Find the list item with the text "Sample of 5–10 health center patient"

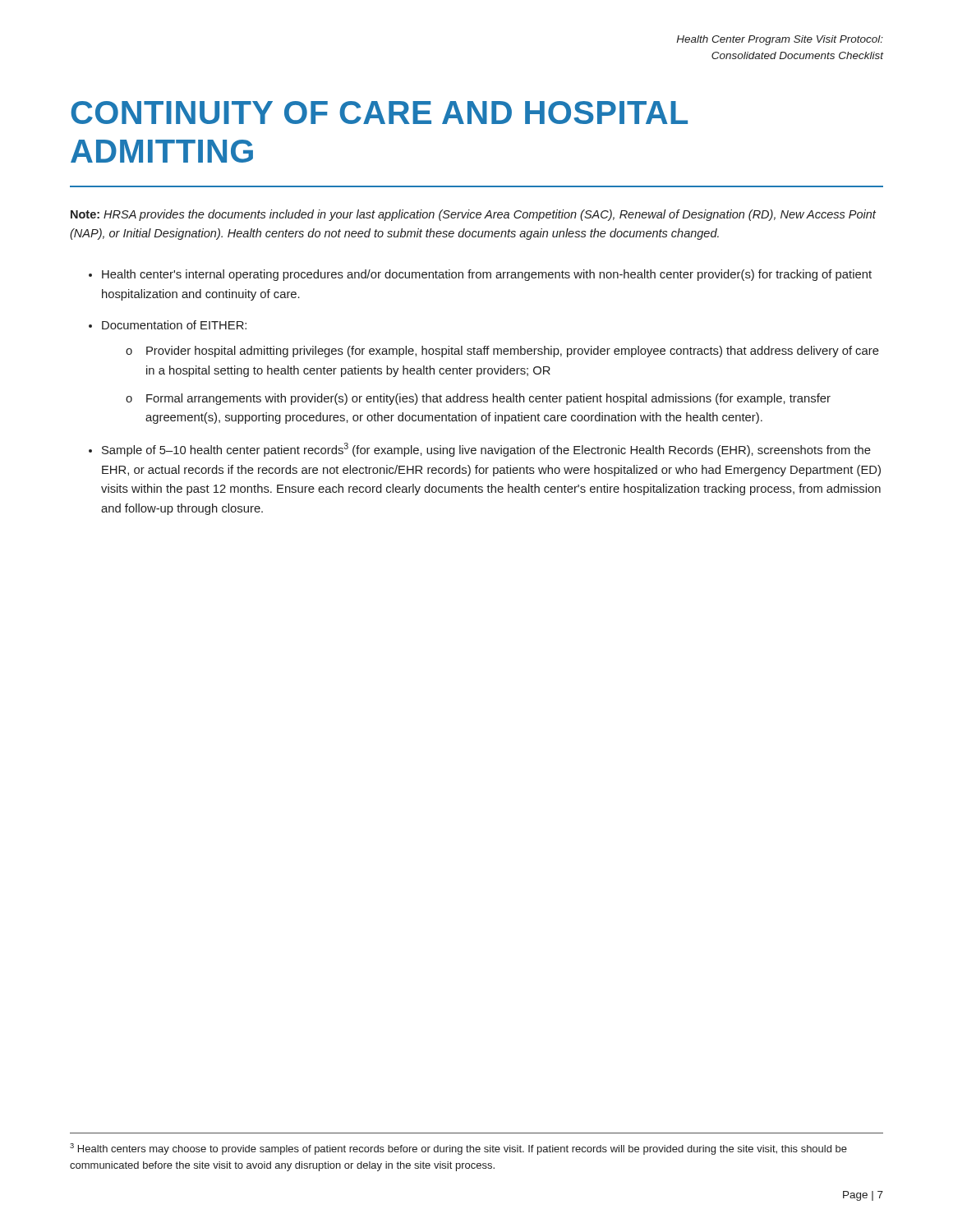[491, 478]
